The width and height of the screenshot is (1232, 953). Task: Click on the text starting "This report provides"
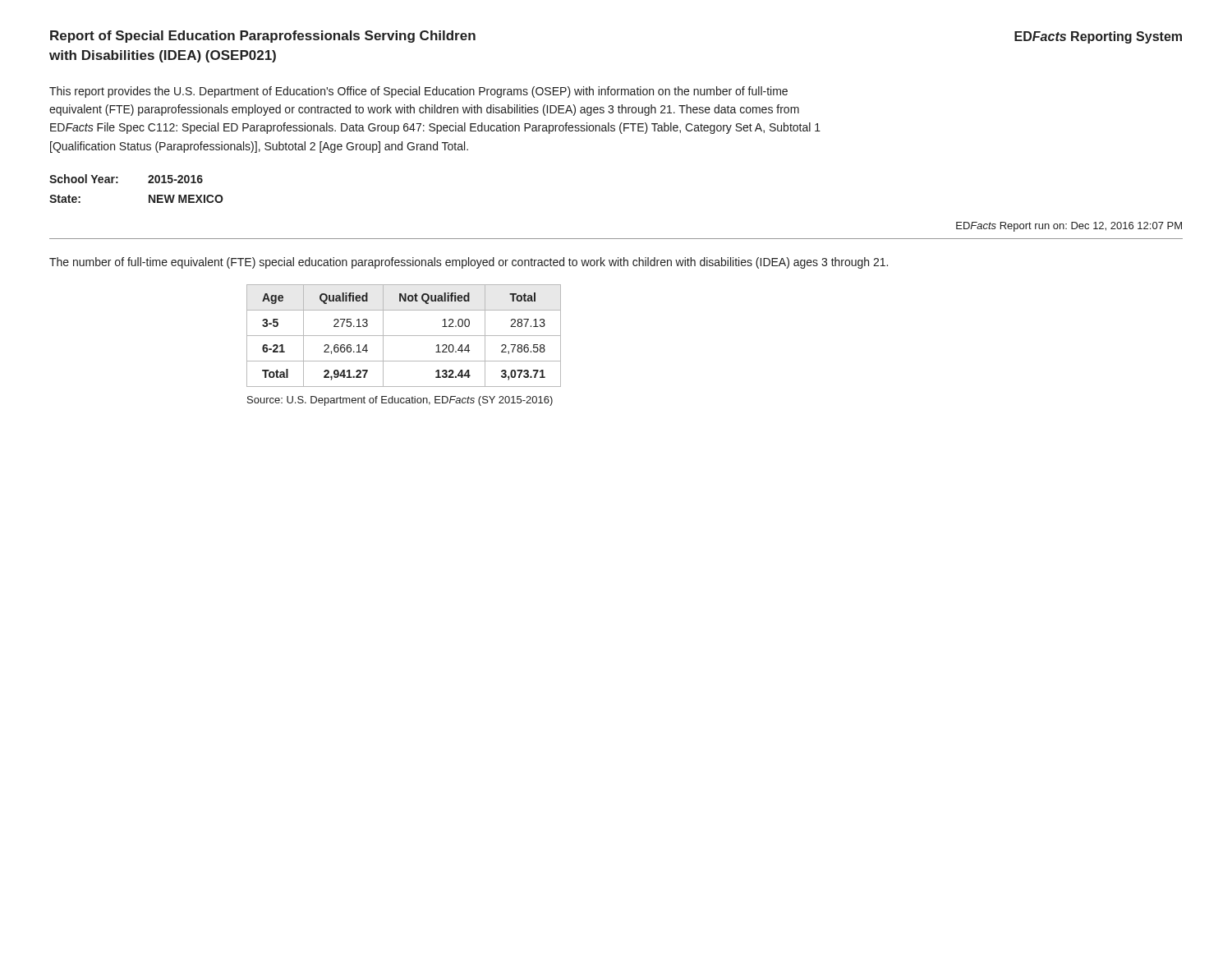(435, 118)
